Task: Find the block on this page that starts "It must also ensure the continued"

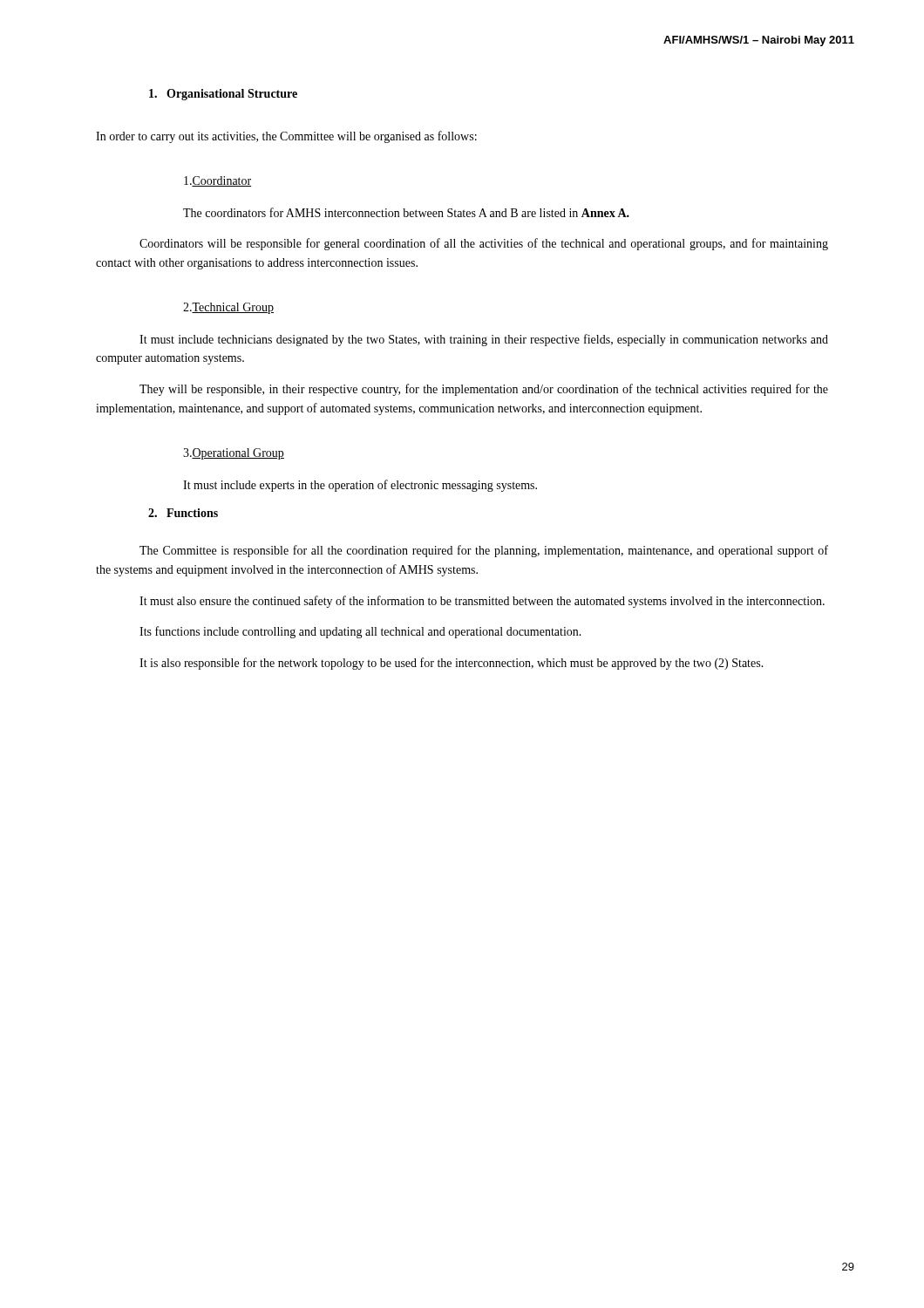Action: 482,601
